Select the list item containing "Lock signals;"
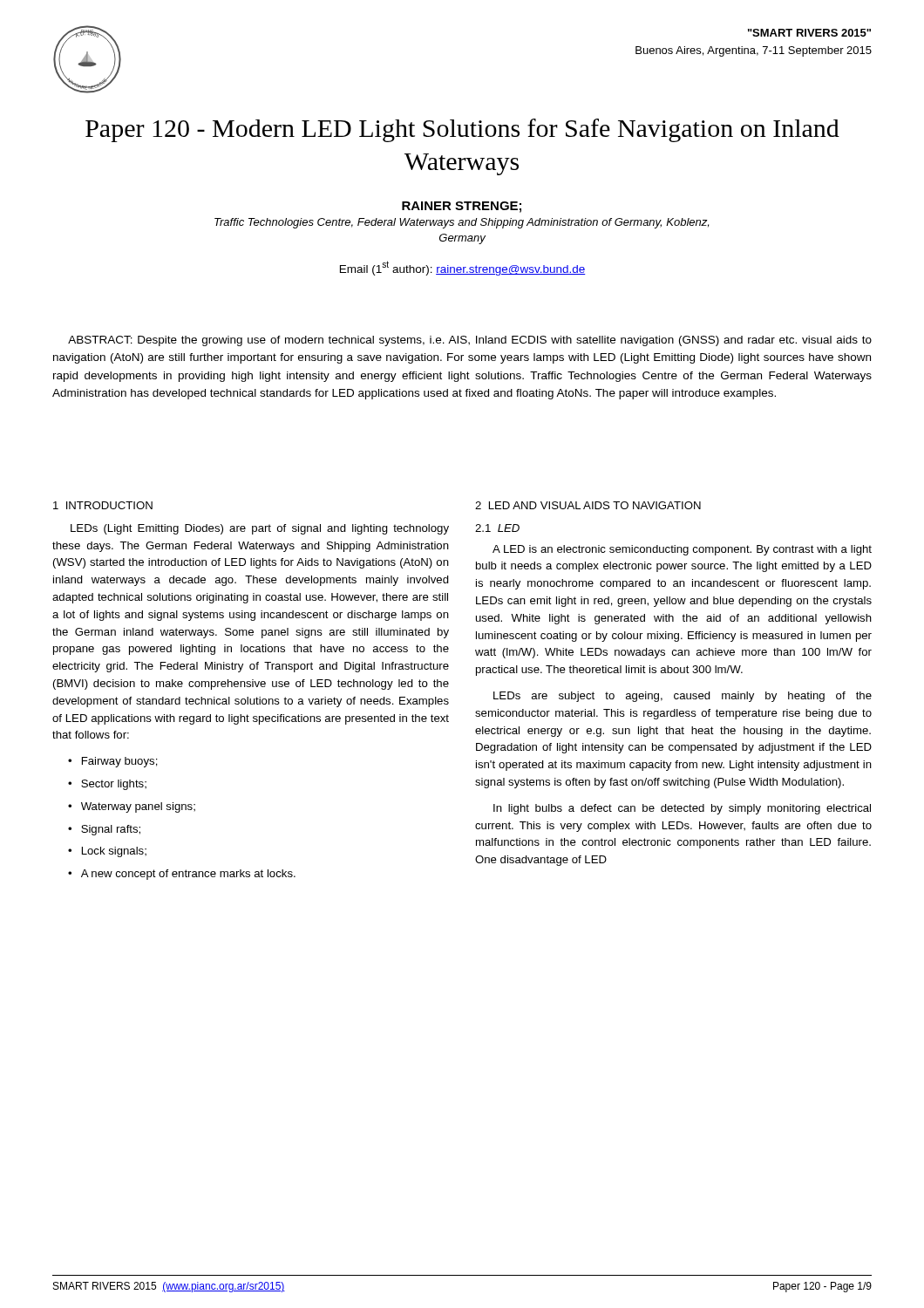The image size is (924, 1308). click(114, 851)
